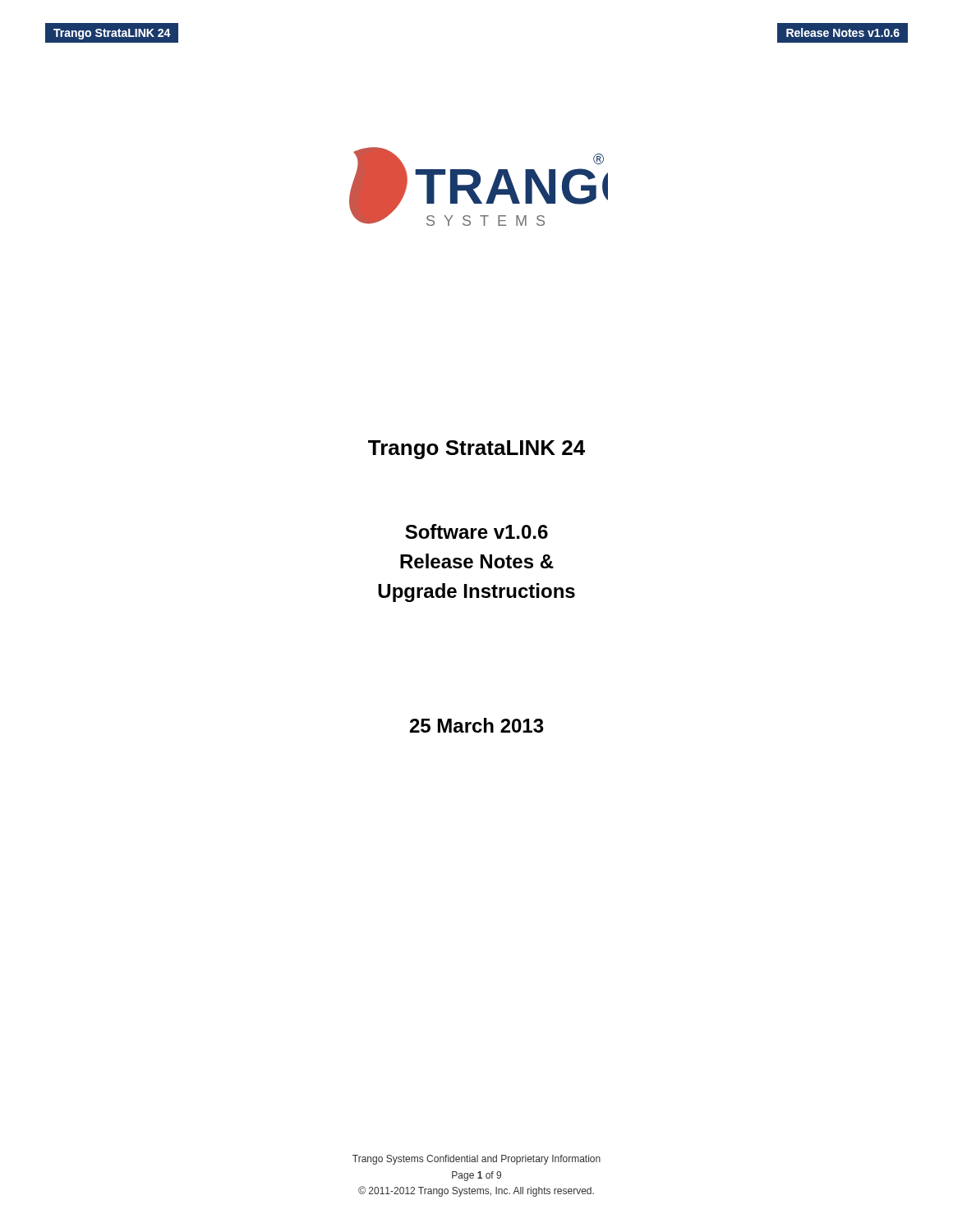Viewport: 953px width, 1232px height.
Task: Where does it say "25 March 2013"?
Action: (x=476, y=726)
